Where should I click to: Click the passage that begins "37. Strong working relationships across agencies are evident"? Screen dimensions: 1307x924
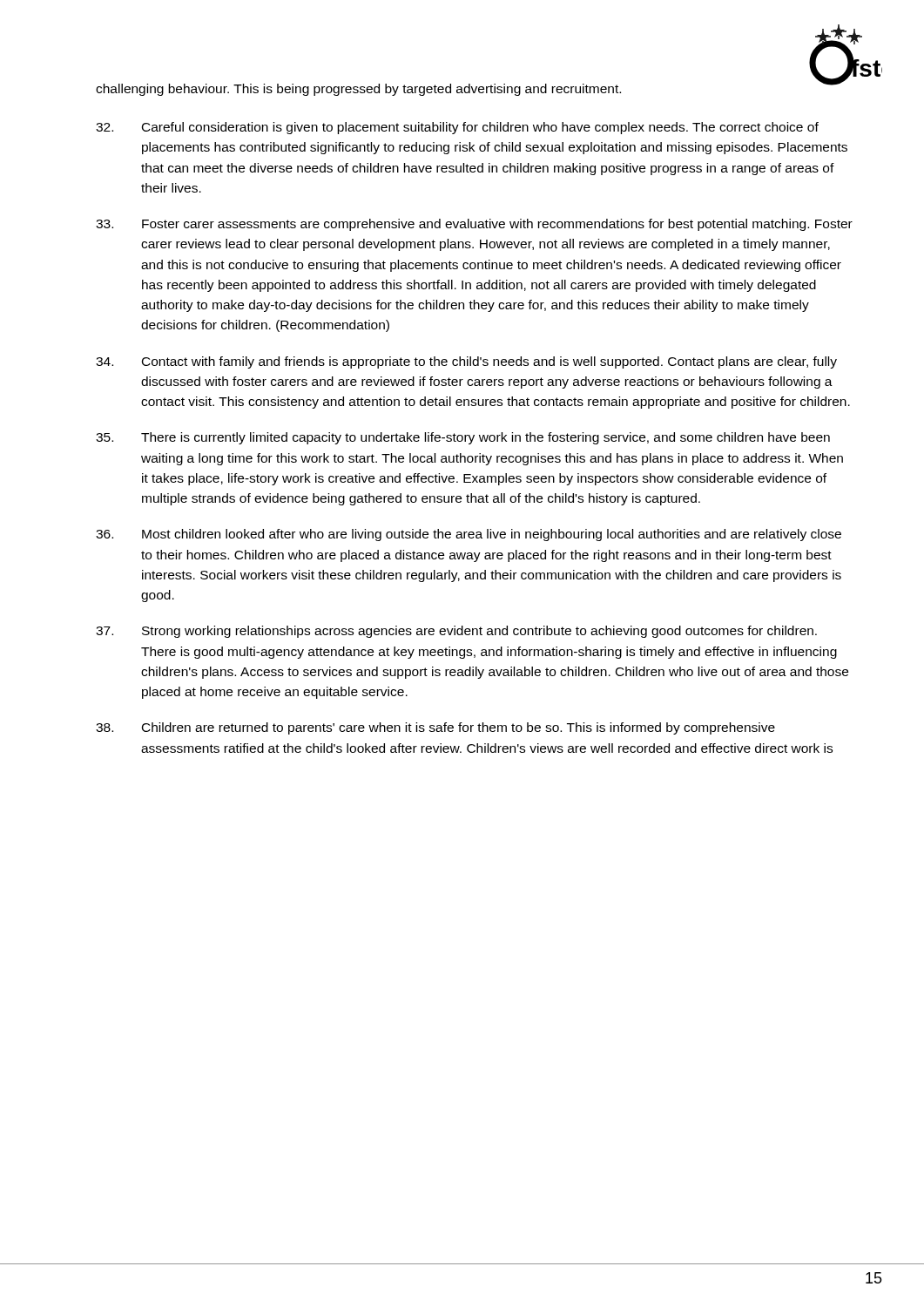tap(475, 661)
